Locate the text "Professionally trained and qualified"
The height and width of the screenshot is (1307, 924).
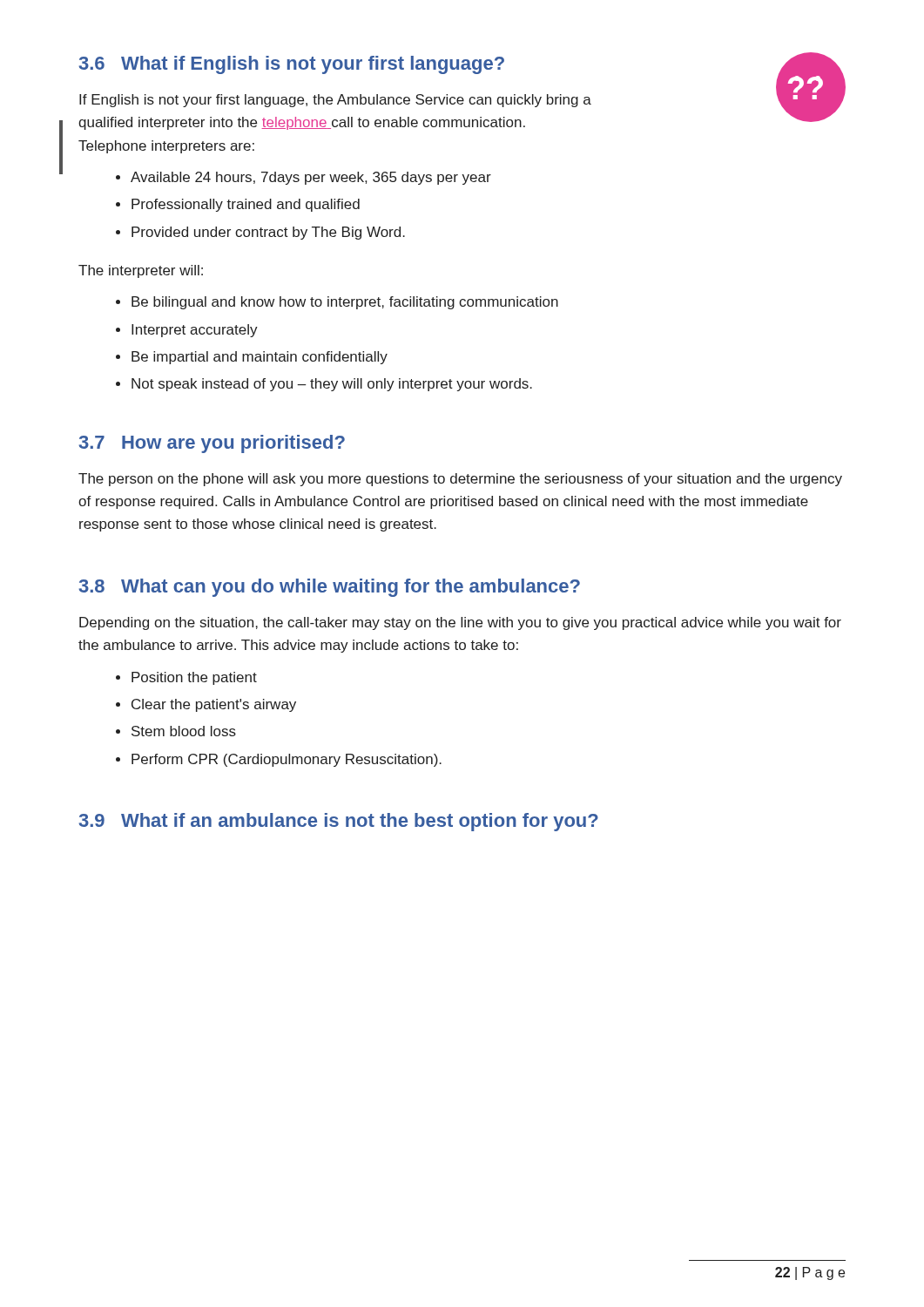(x=246, y=205)
